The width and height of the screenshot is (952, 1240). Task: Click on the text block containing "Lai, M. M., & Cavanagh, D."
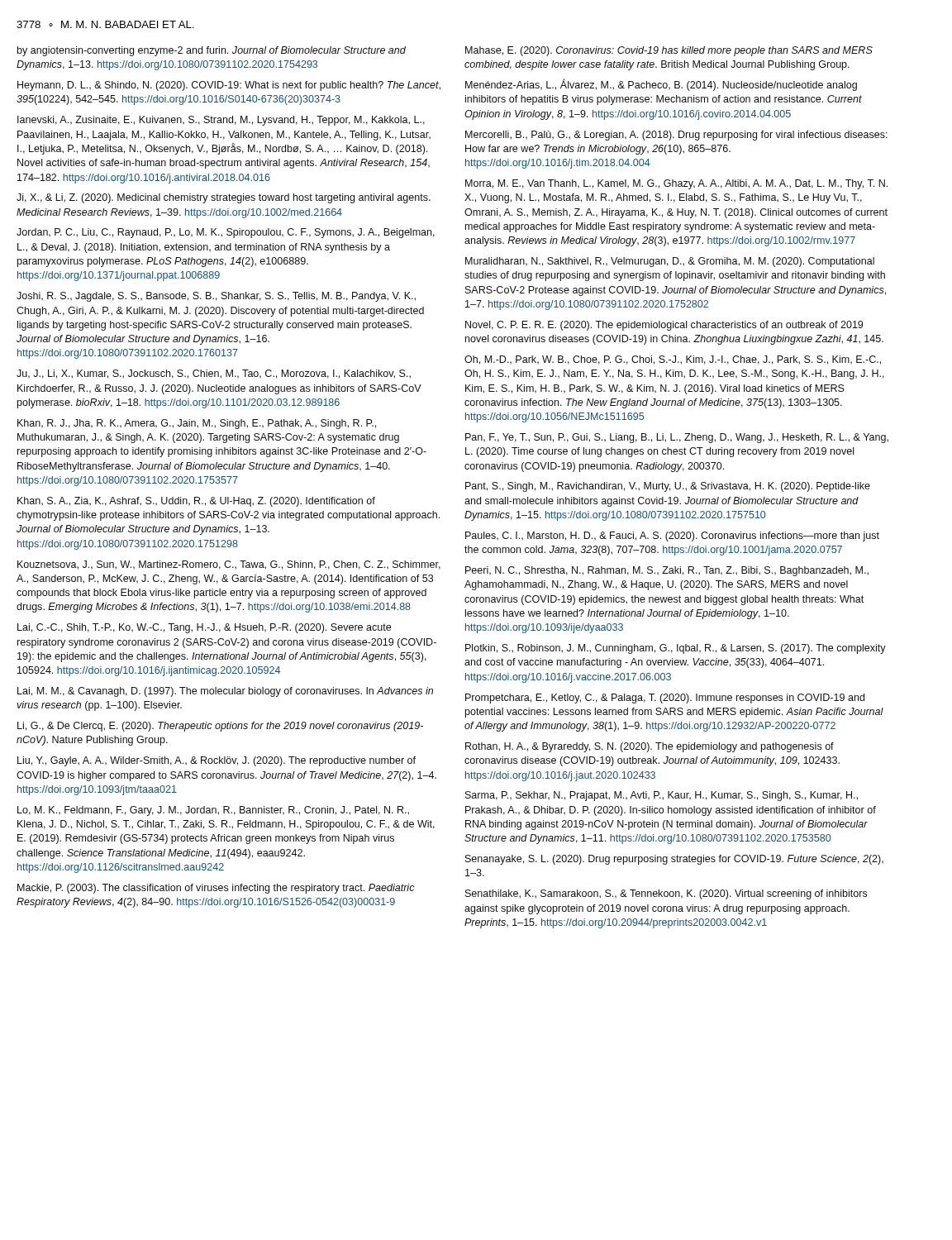tap(225, 698)
